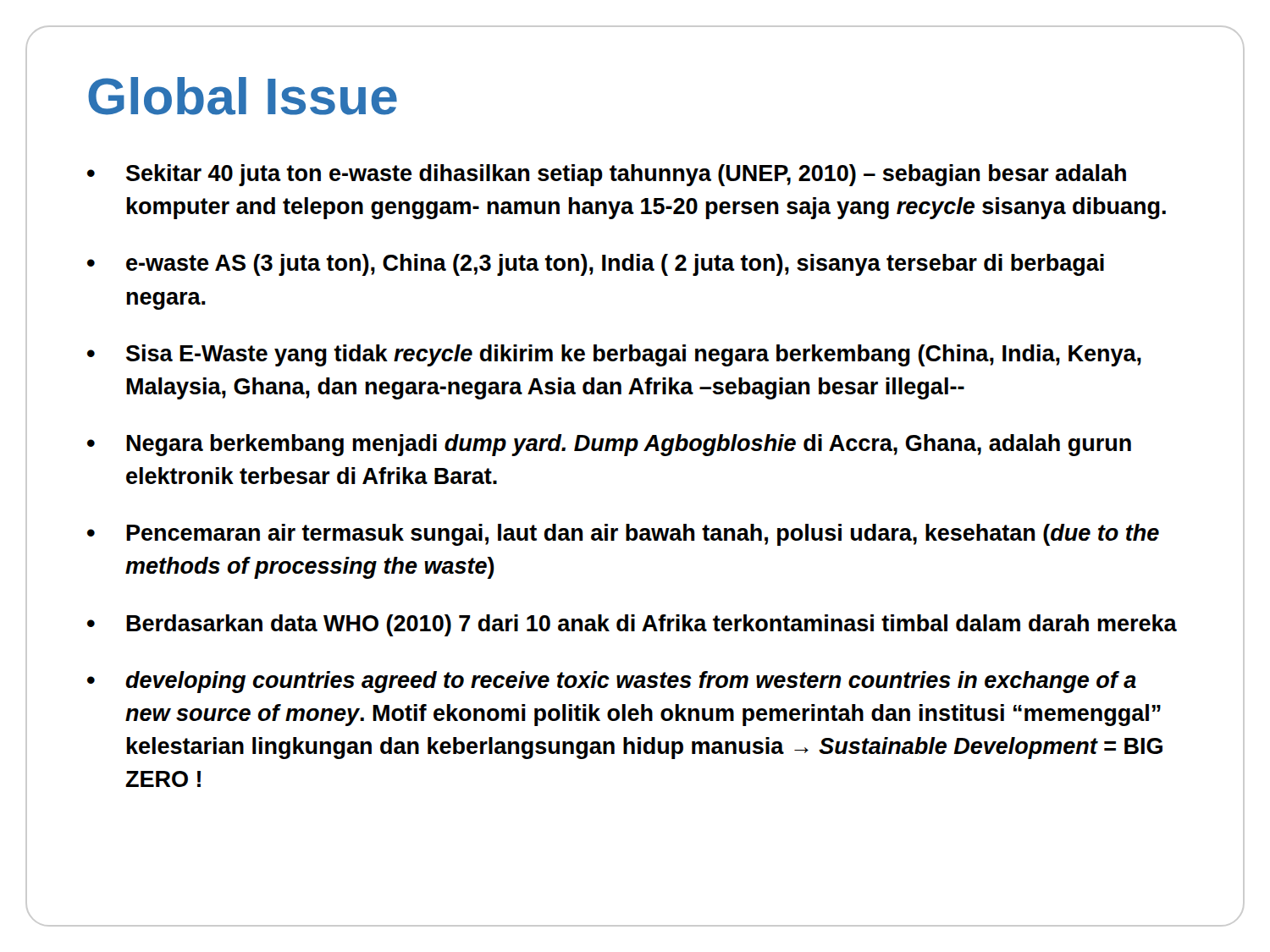The width and height of the screenshot is (1270, 952).
Task: Find the element starting "• Pencemaran air termasuk sungai,"
Action: [x=635, y=550]
